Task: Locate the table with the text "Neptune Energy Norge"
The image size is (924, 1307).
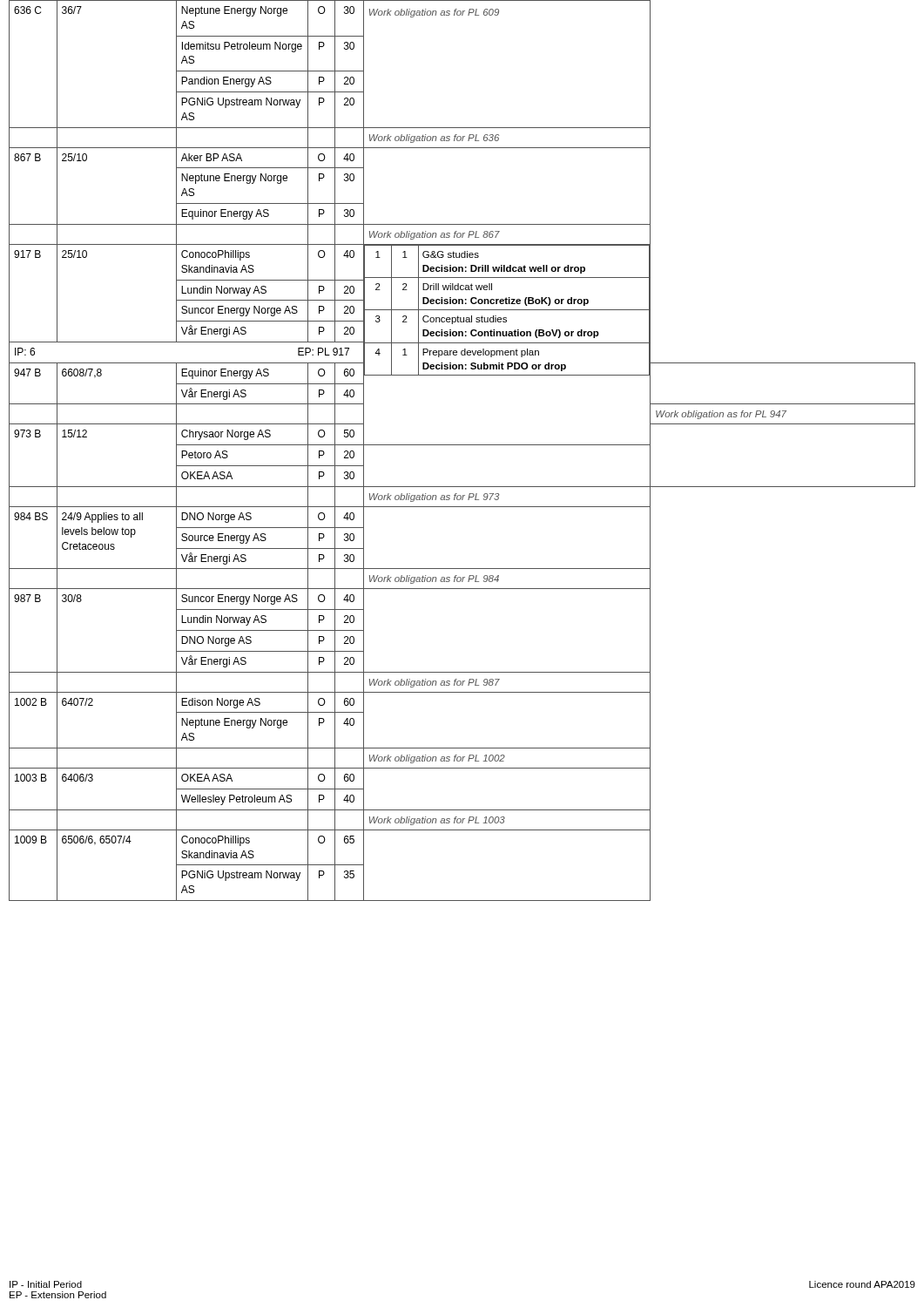Action: (462, 451)
